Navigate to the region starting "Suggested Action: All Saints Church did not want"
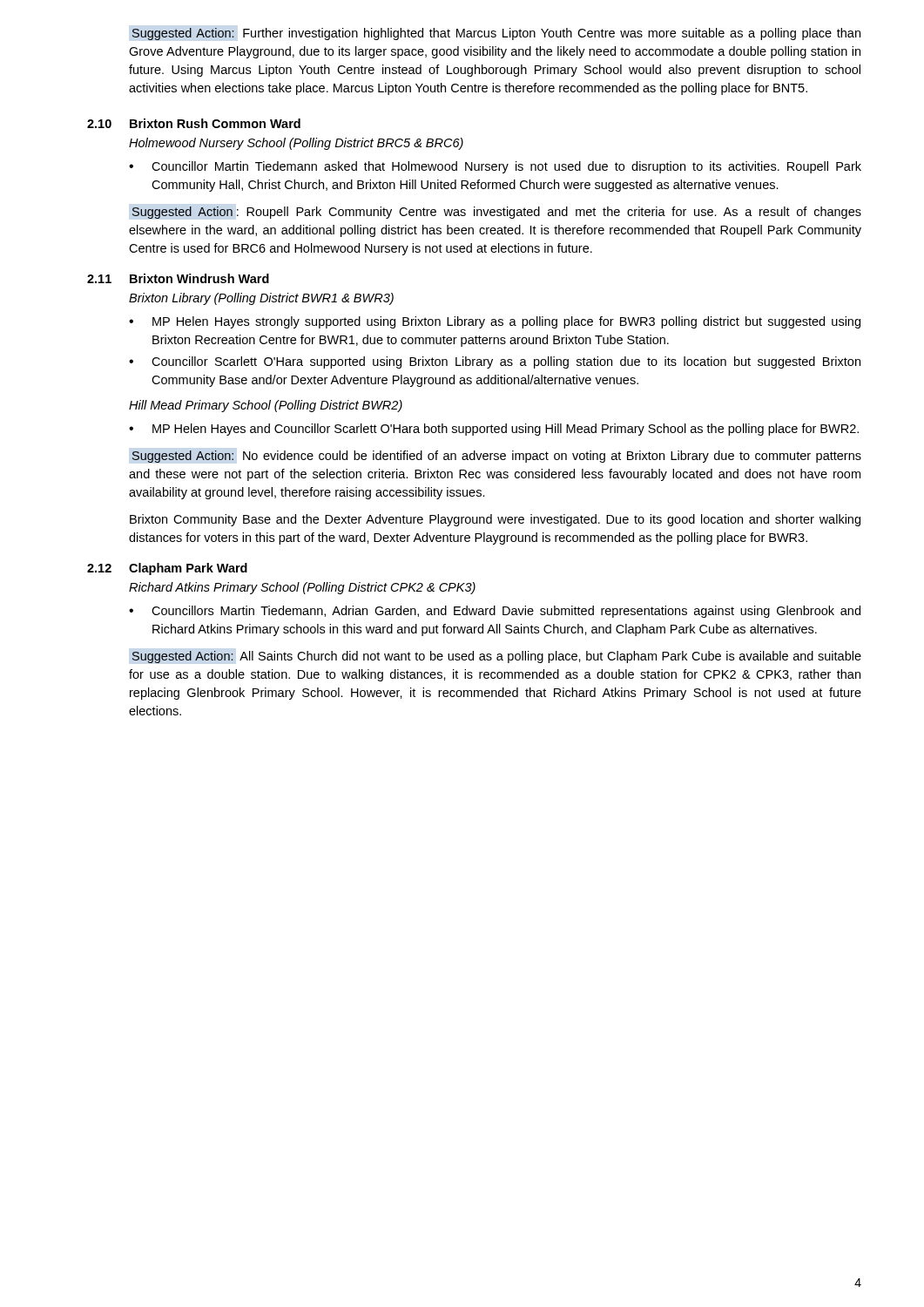This screenshot has width=924, height=1307. coord(495,683)
